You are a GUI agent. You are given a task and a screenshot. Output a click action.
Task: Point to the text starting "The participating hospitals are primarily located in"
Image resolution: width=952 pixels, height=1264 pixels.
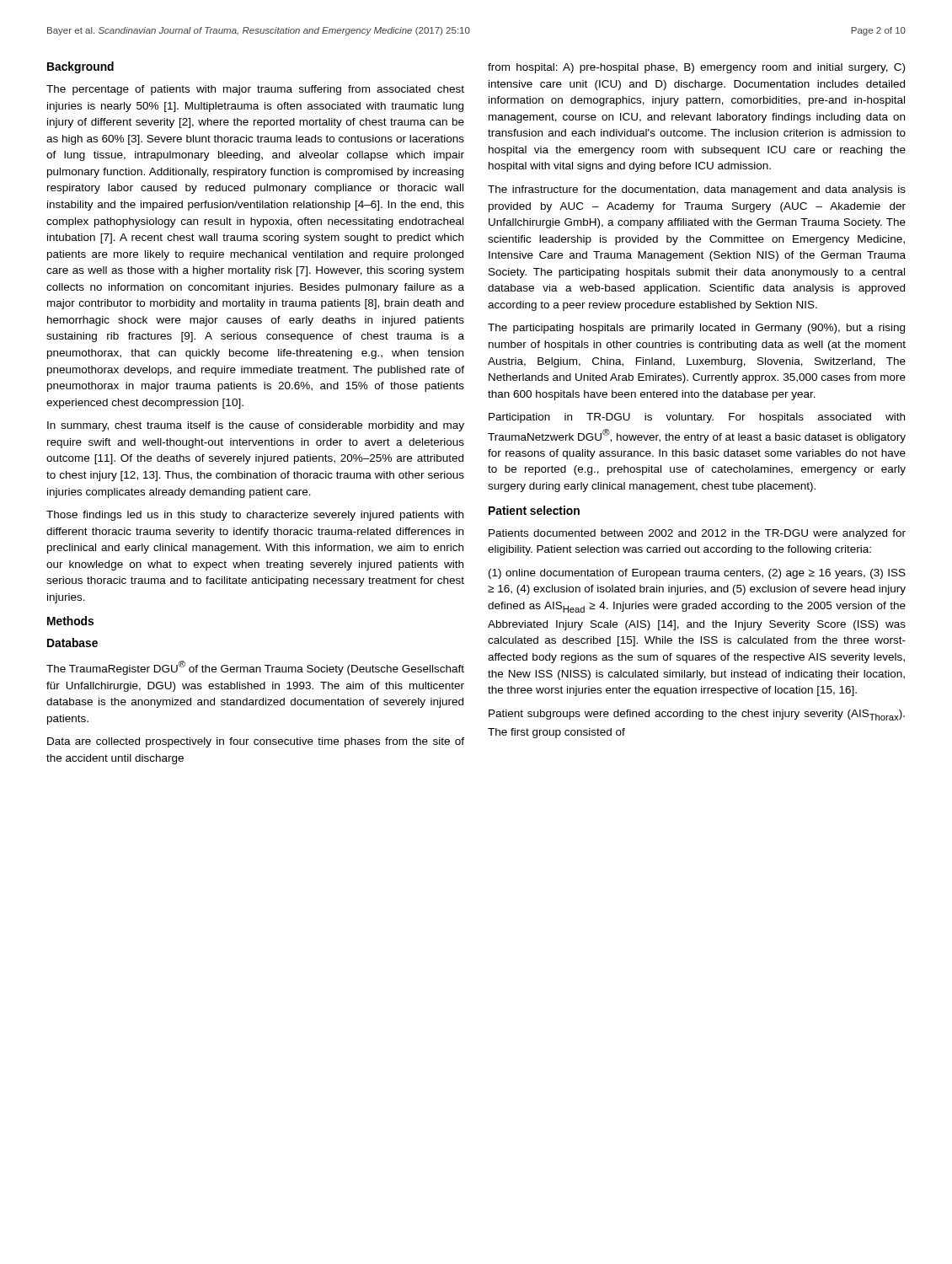coord(697,361)
